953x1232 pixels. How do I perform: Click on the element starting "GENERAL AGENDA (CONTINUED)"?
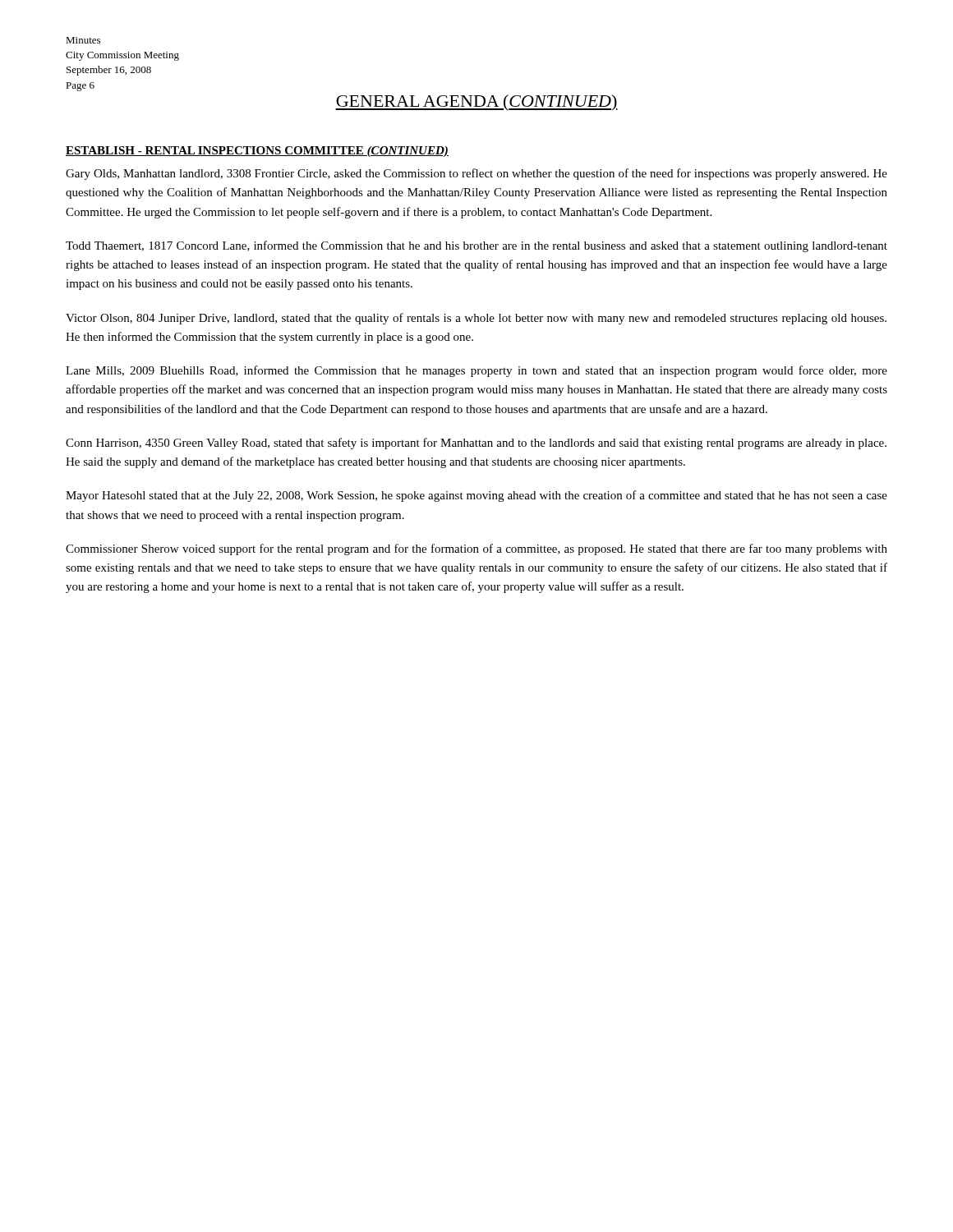(x=476, y=101)
